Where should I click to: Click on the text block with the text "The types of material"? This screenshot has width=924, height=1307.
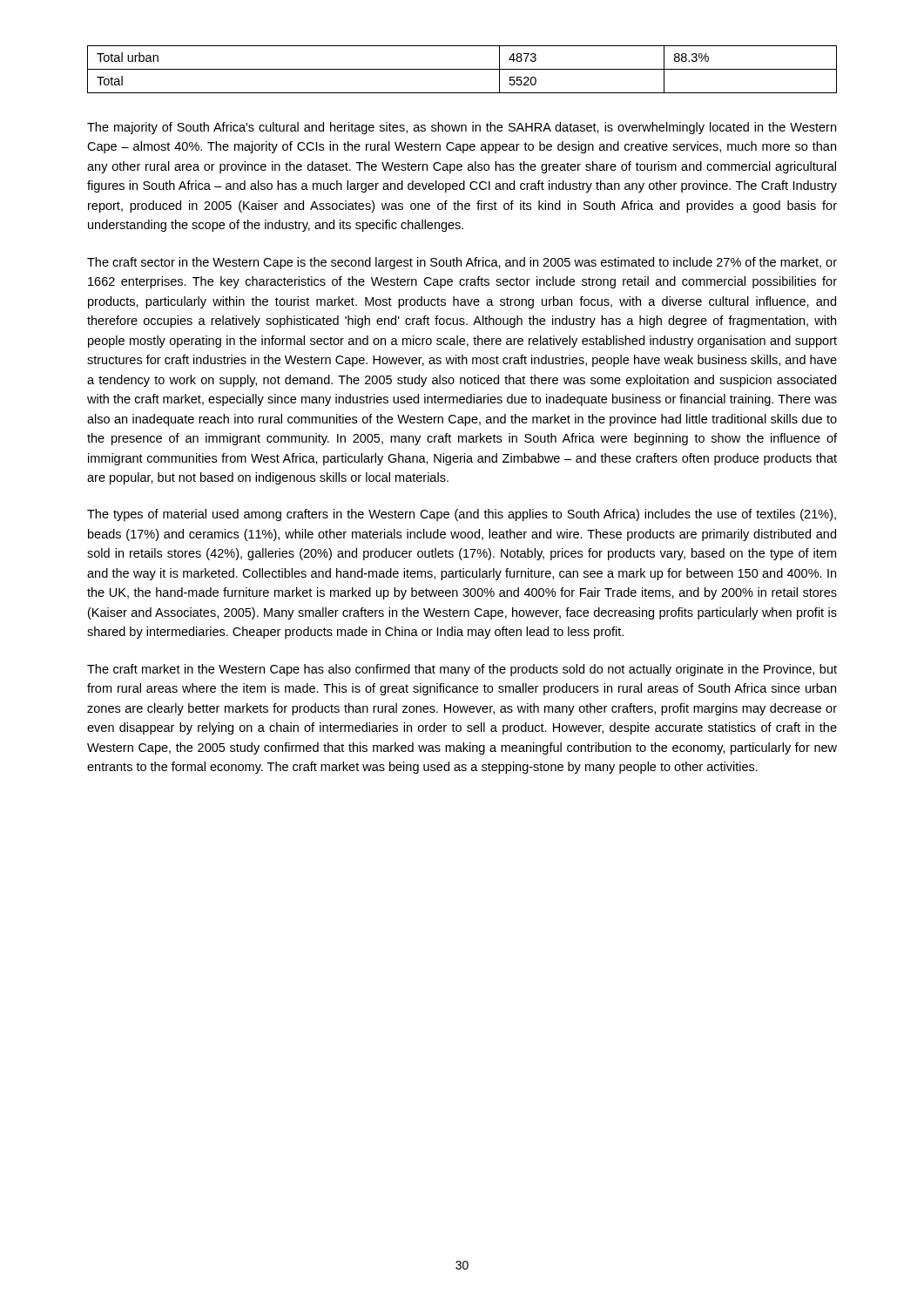[462, 573]
